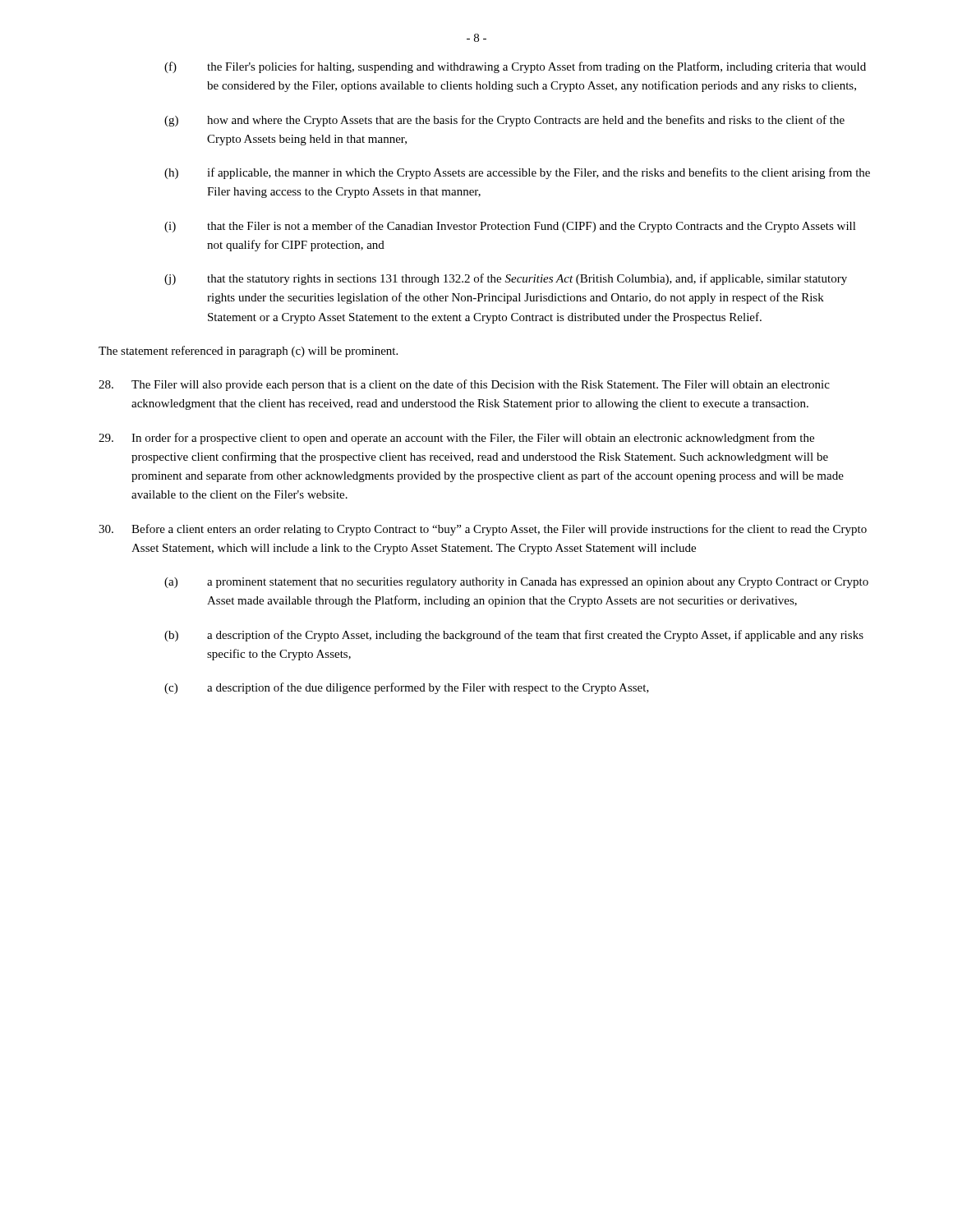Image resolution: width=953 pixels, height=1232 pixels.
Task: Select the element starting "The Filer will also provide each person"
Action: [x=485, y=394]
